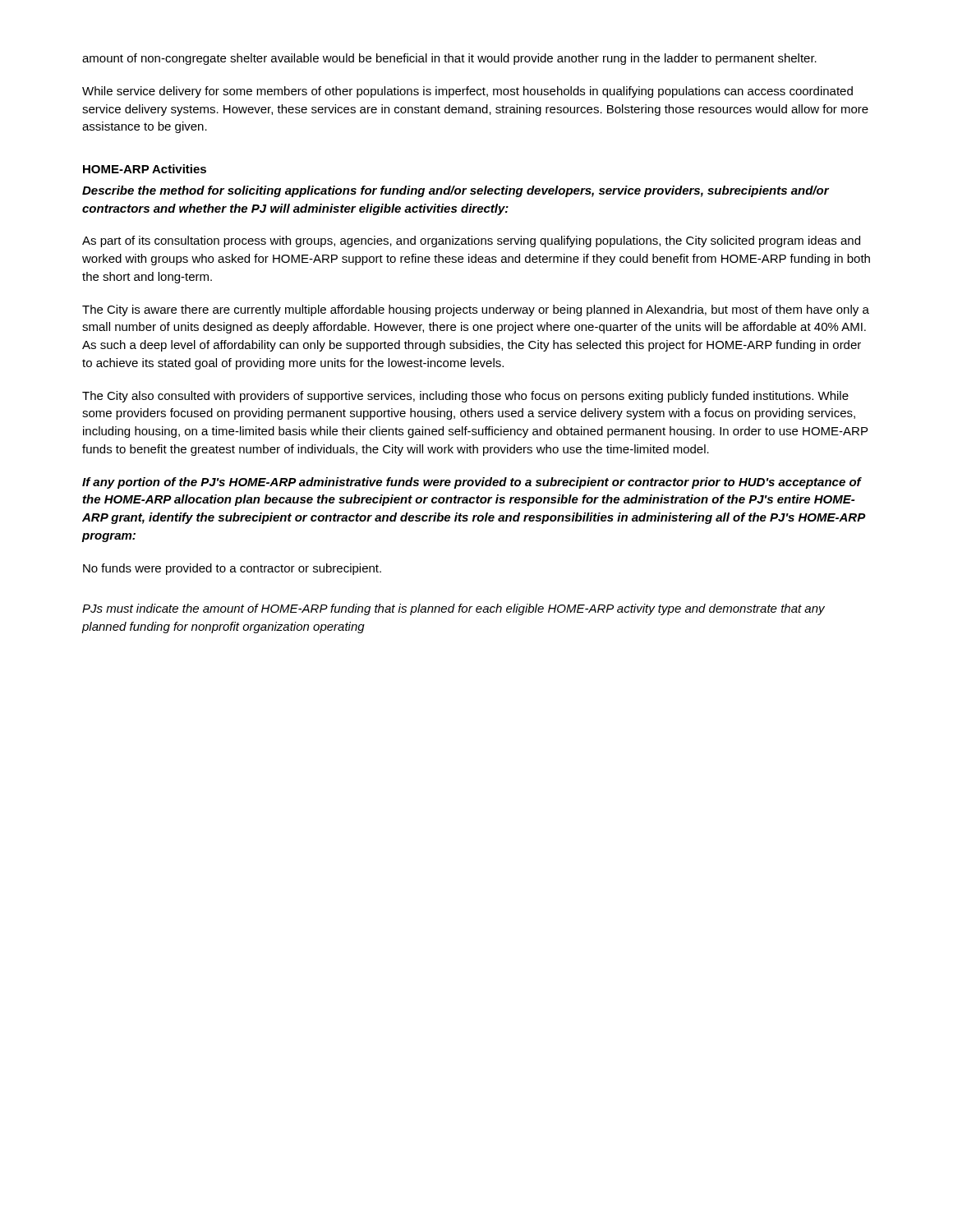This screenshot has width=953, height=1232.
Task: Click on the text block starting "No funds were provided to a contractor or"
Action: click(232, 568)
